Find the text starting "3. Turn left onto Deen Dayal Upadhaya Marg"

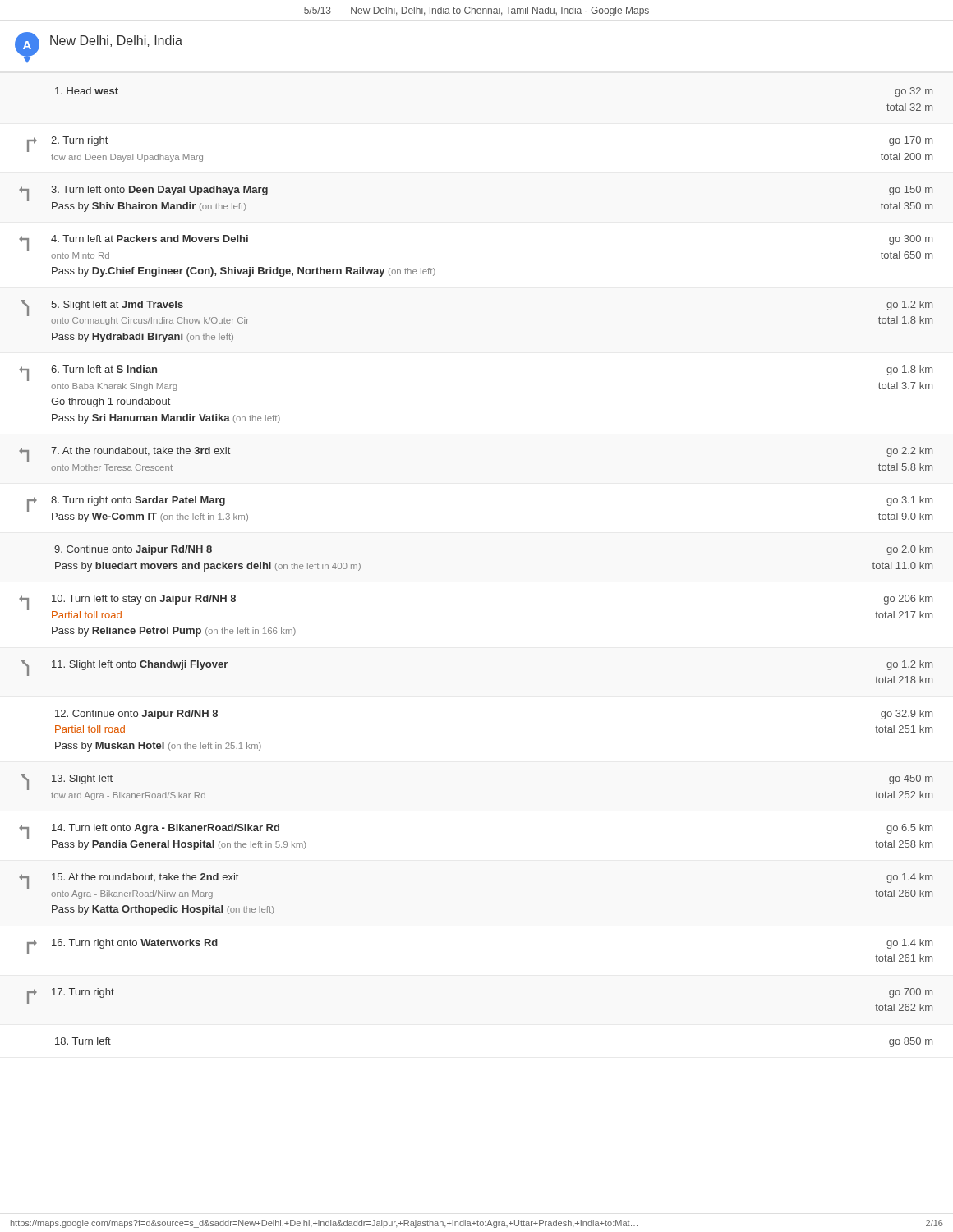[x=159, y=191]
